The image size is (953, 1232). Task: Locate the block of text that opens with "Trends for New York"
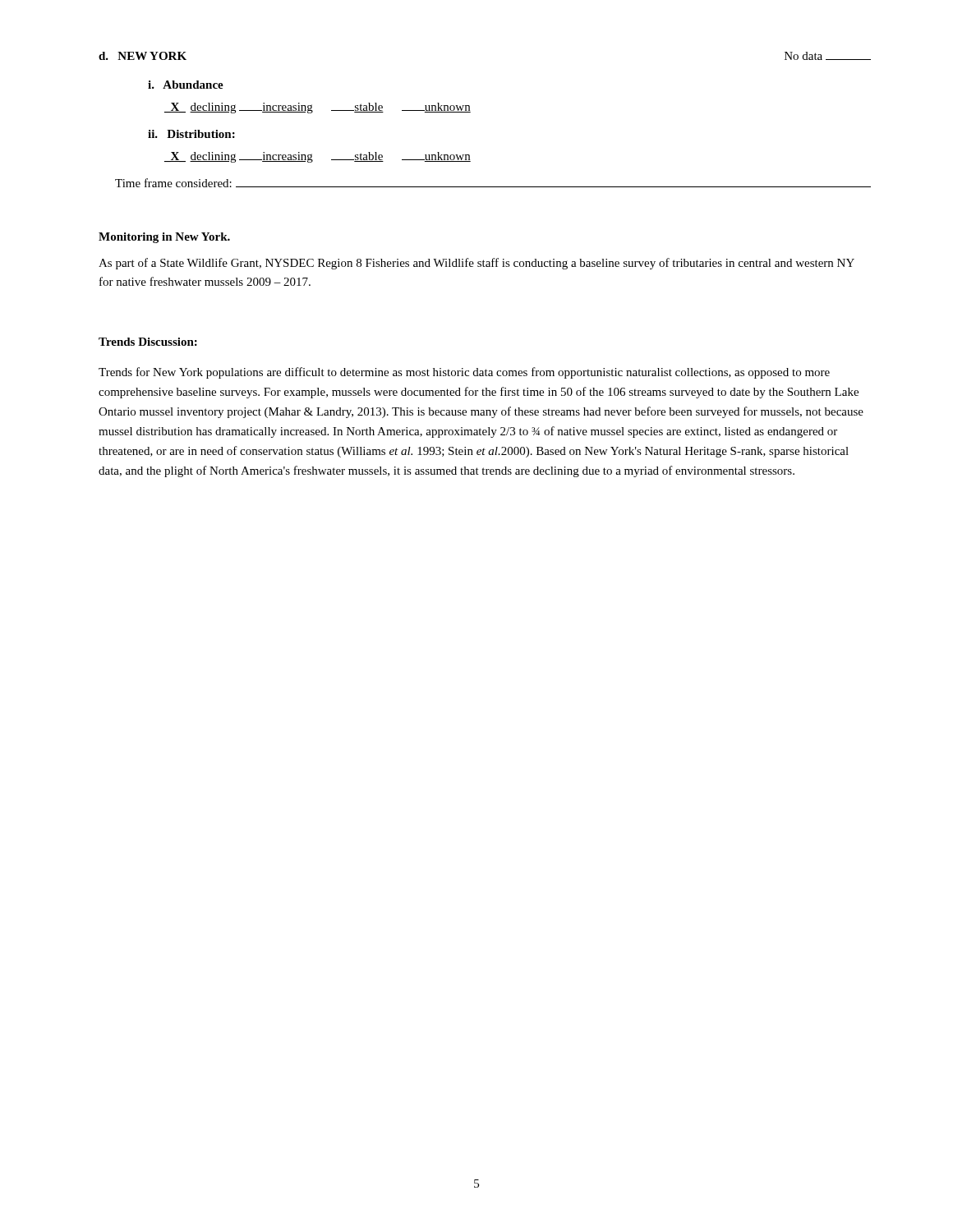[x=481, y=421]
